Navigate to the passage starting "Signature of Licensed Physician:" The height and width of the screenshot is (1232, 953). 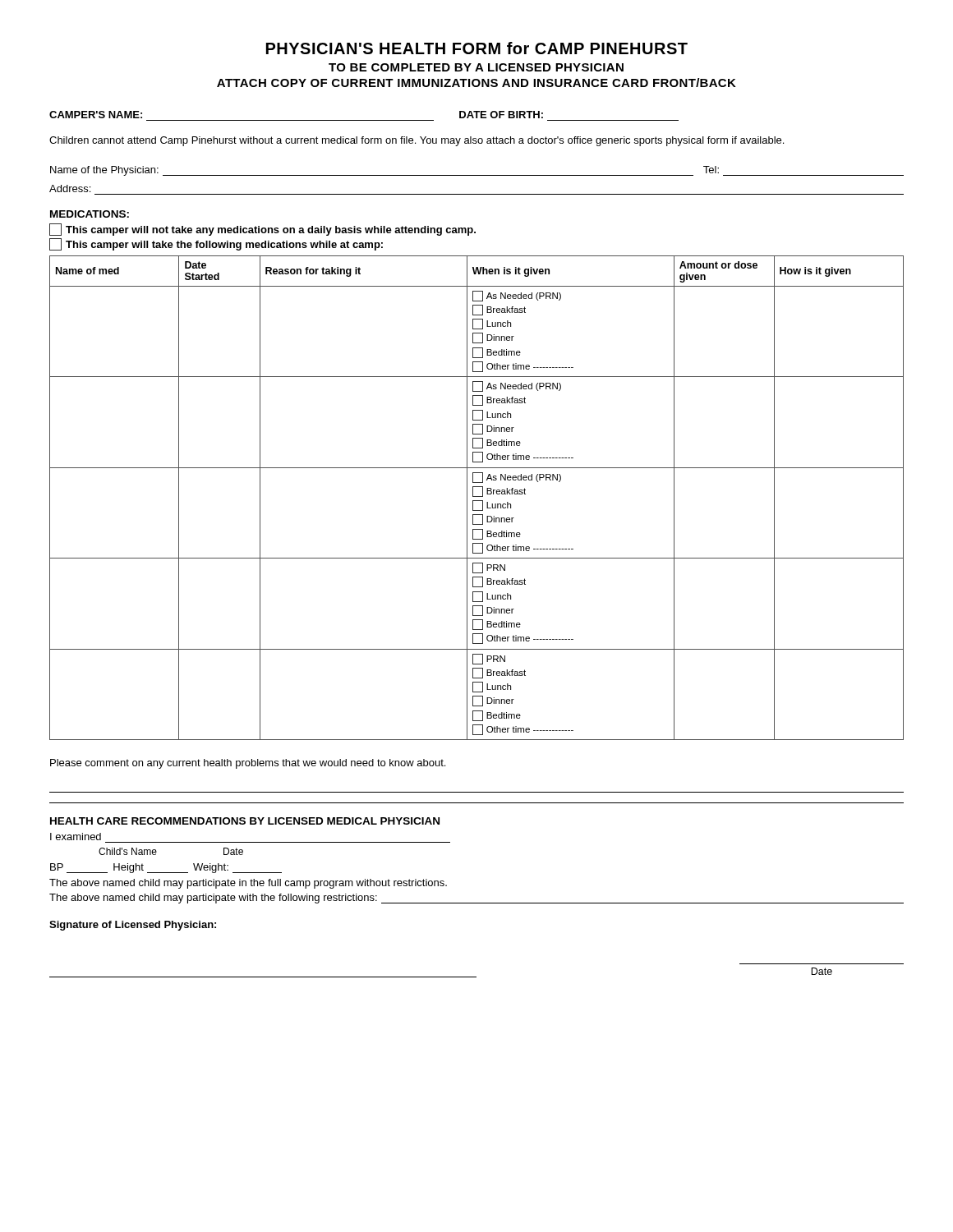click(x=133, y=924)
